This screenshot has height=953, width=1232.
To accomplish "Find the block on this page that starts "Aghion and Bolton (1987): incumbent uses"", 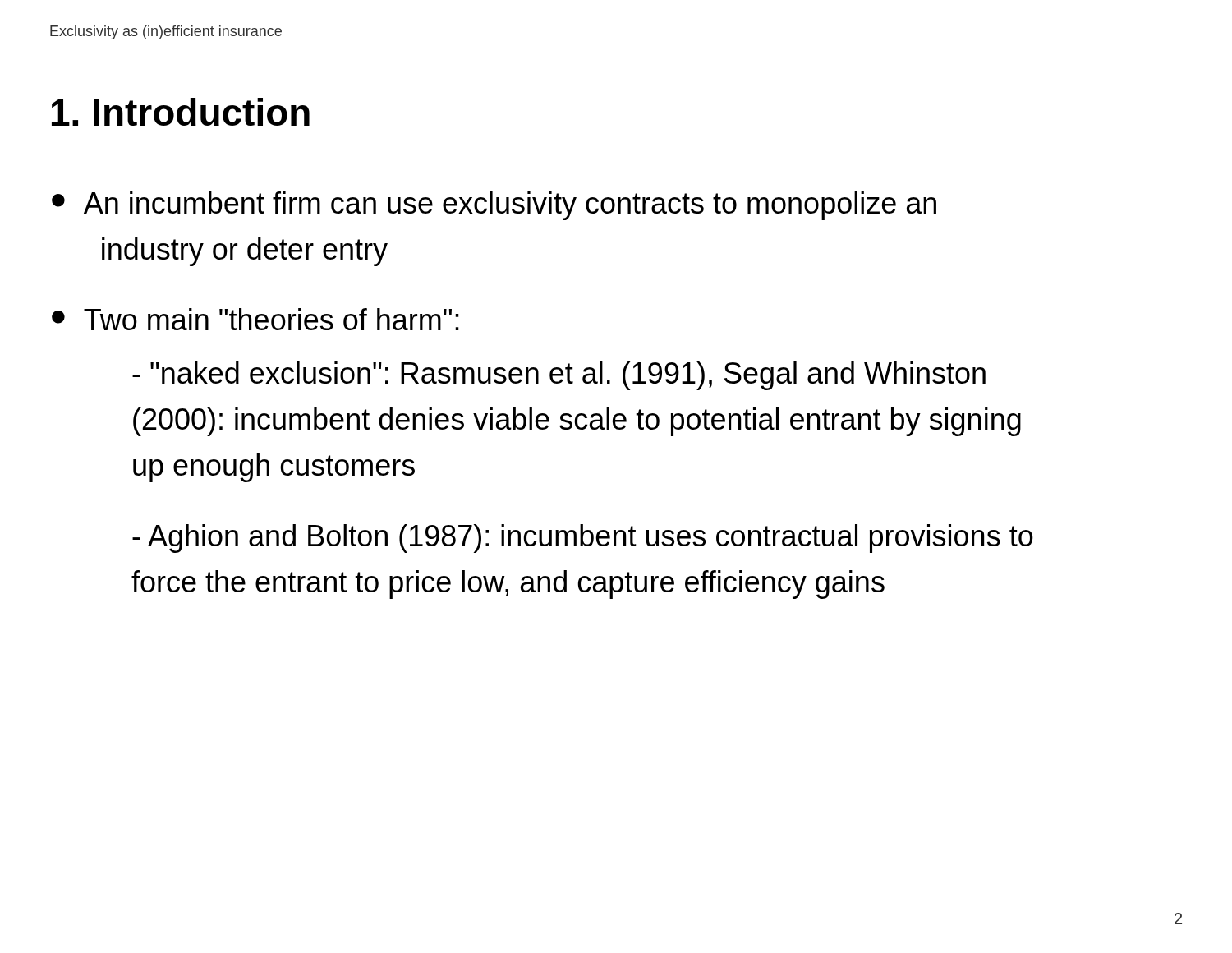I will point(583,559).
